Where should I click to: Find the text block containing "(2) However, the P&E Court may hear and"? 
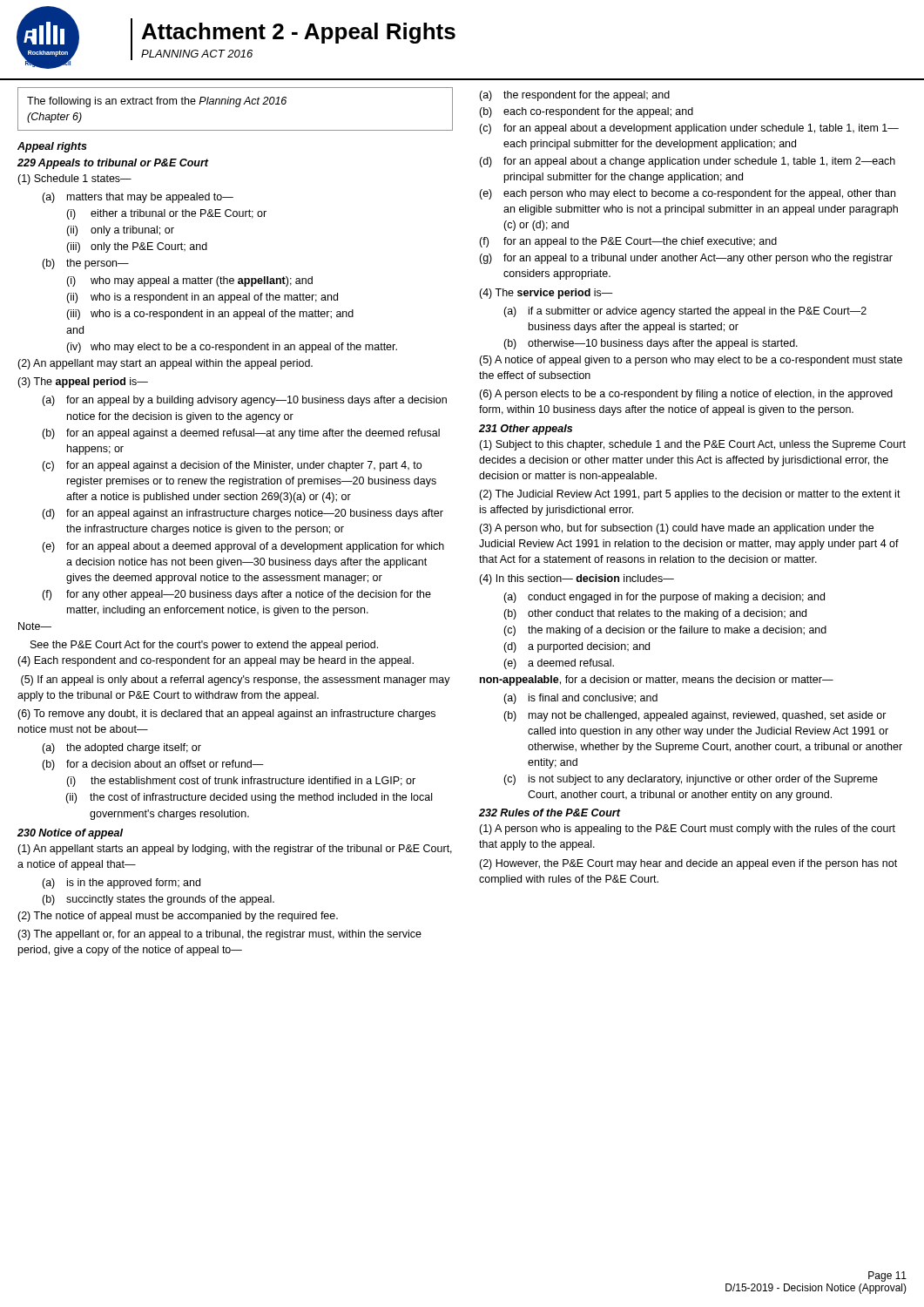click(688, 871)
